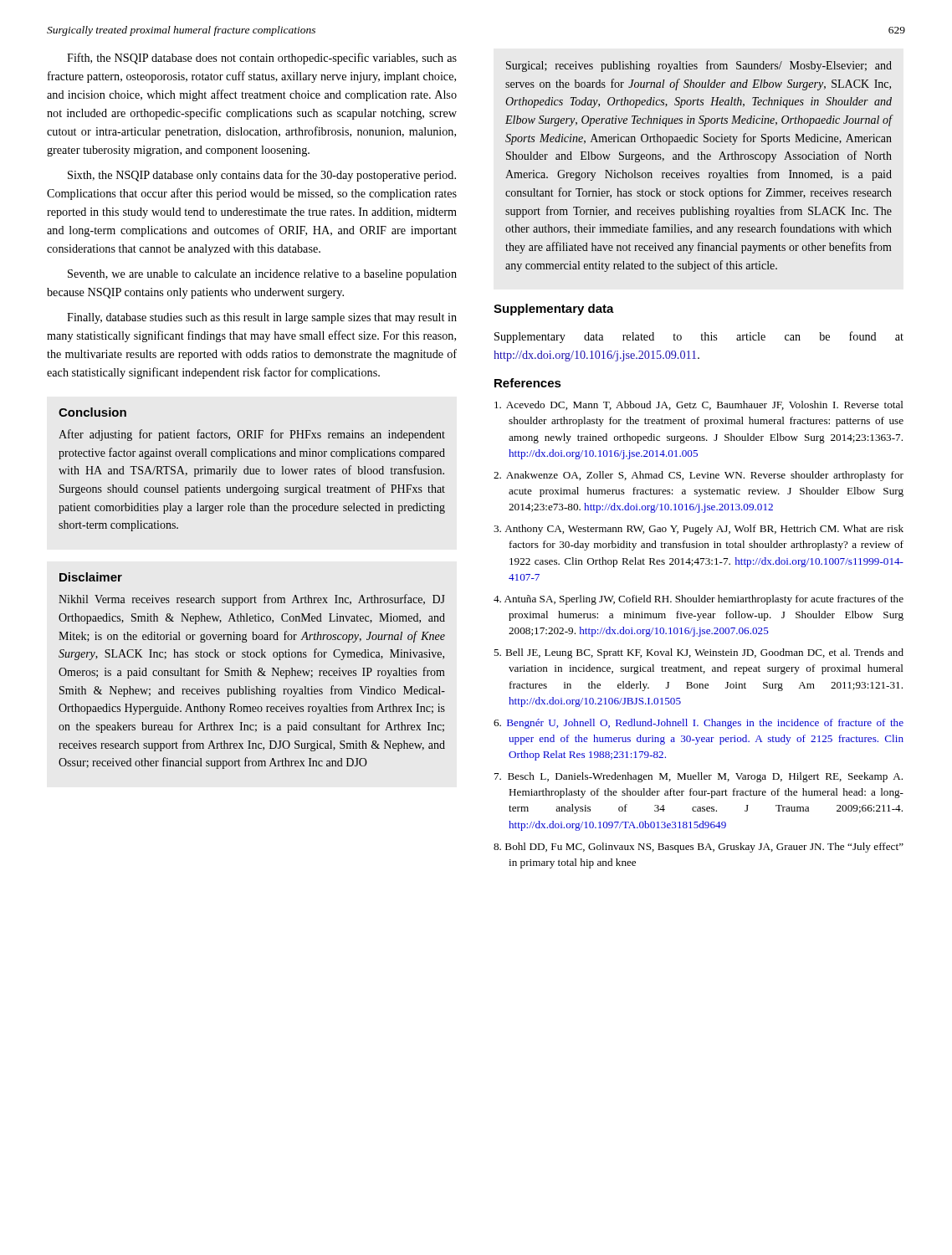The image size is (952, 1255).
Task: Click on the list item with the text "3. Anthony CA, Westermann RW, Gao Y, Pugely"
Action: point(699,553)
